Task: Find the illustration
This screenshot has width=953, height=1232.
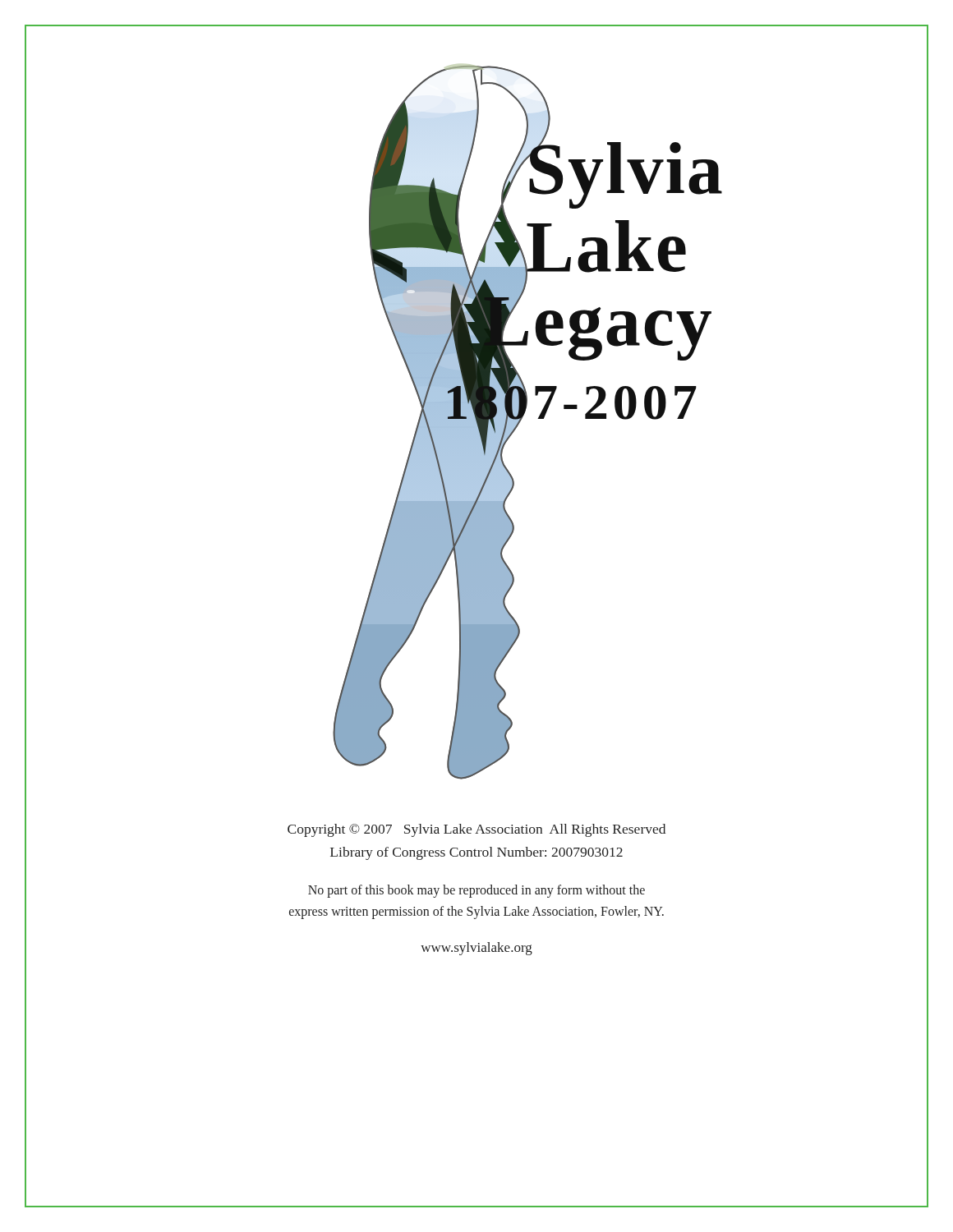Action: coord(476,419)
